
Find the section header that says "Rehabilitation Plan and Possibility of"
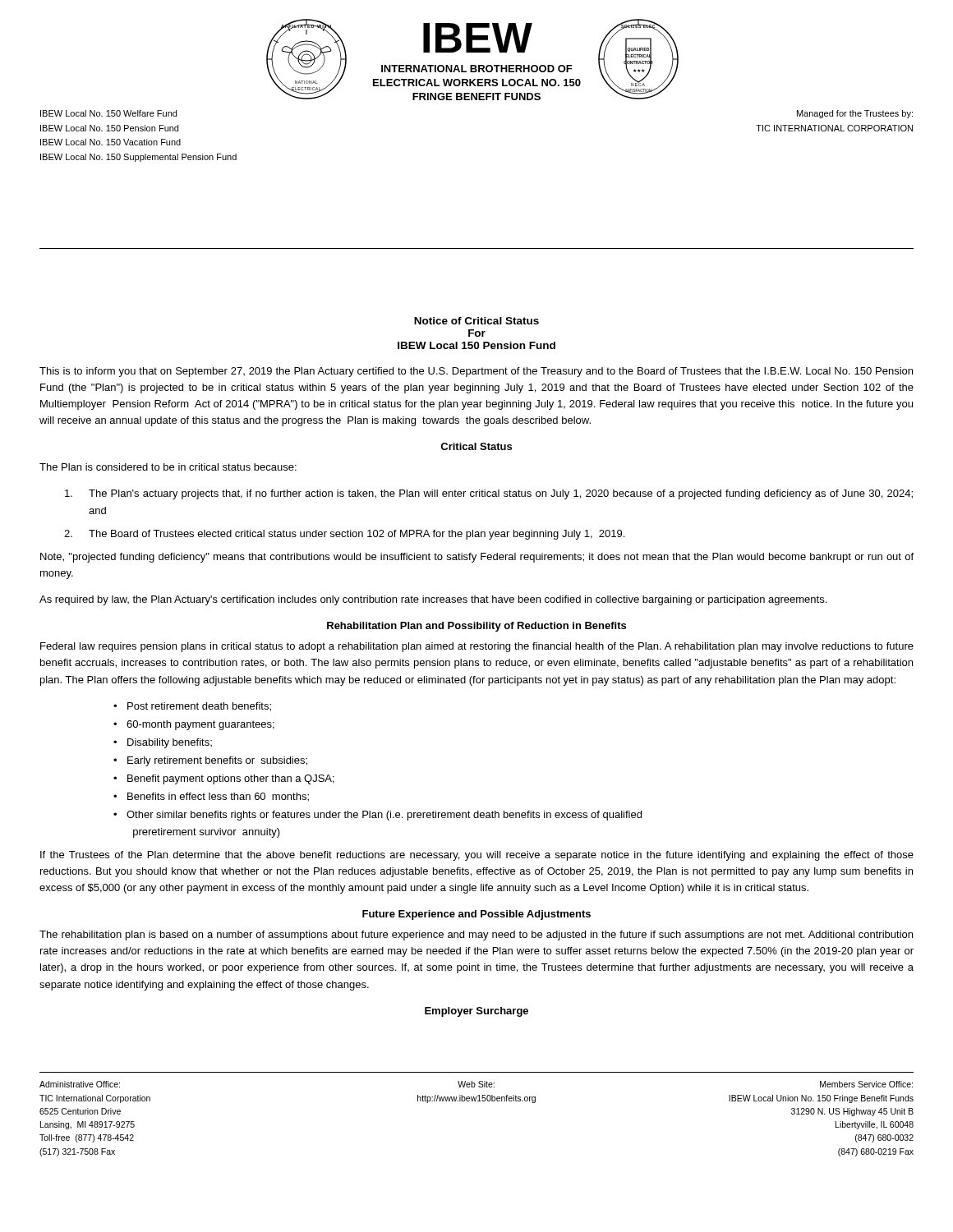point(476,626)
